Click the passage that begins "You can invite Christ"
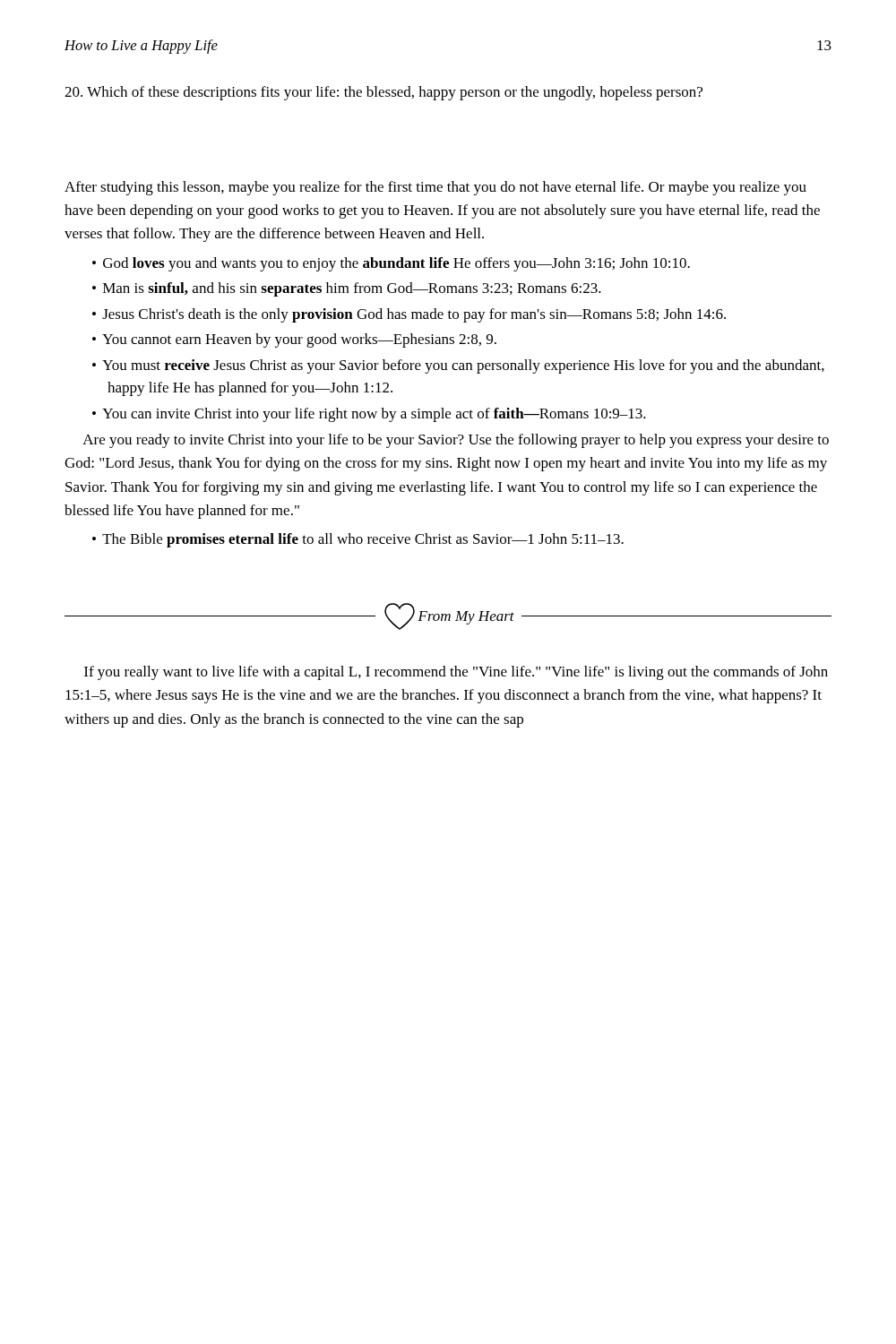Viewport: 896px width, 1344px height. [374, 413]
